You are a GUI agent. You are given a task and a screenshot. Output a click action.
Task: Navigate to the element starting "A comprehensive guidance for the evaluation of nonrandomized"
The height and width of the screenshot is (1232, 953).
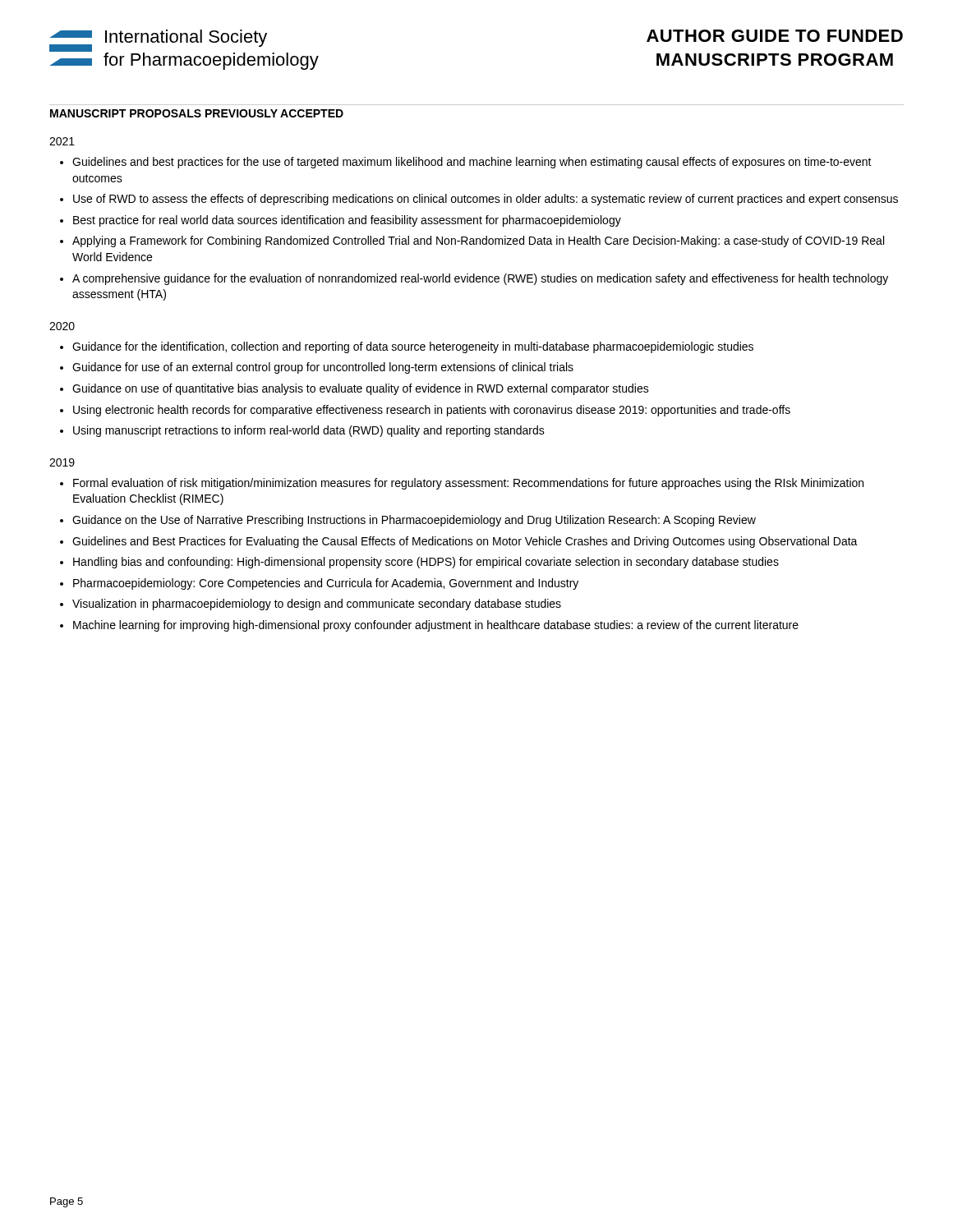(x=480, y=286)
